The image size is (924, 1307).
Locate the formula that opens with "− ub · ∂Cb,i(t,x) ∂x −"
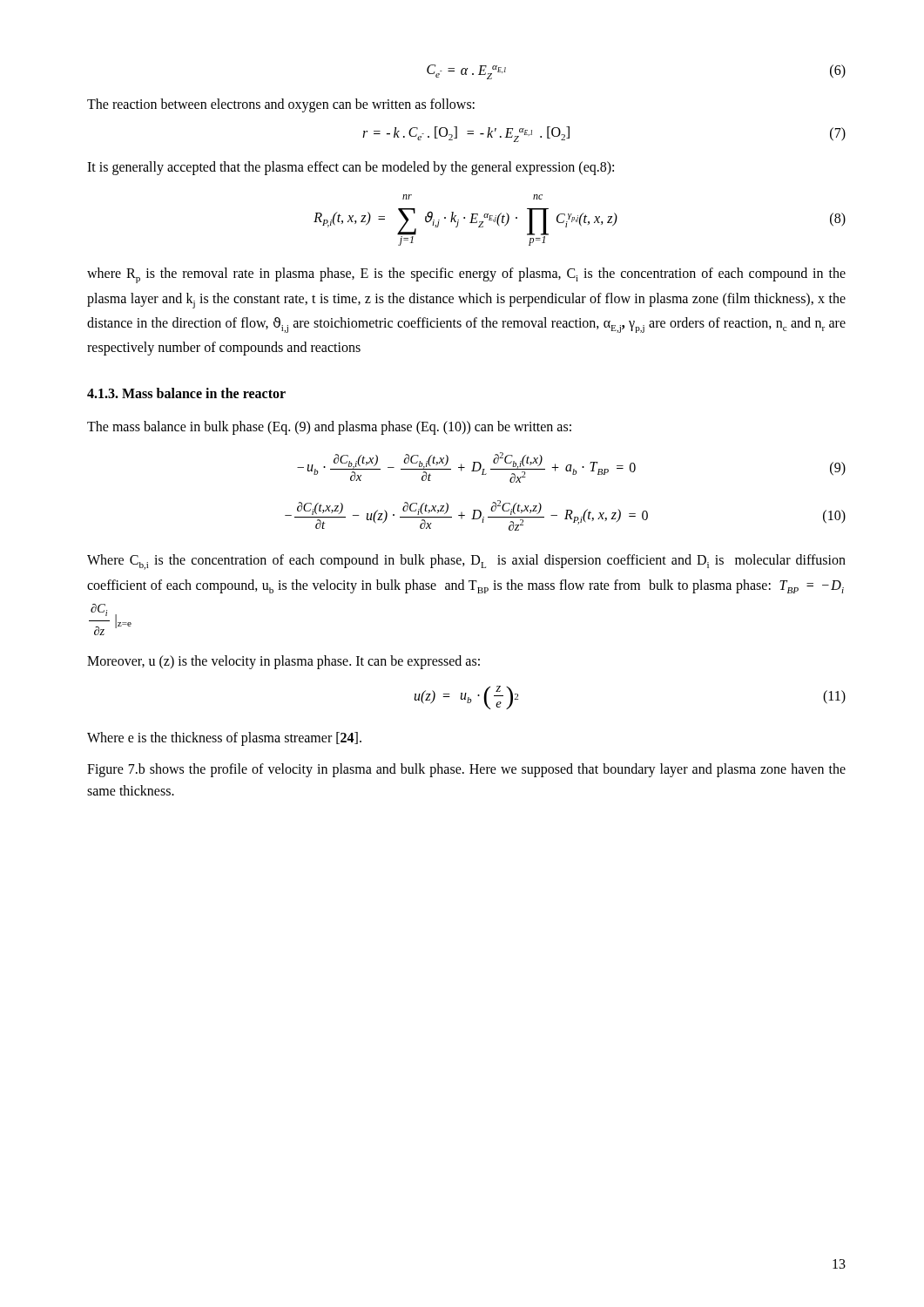tap(466, 468)
